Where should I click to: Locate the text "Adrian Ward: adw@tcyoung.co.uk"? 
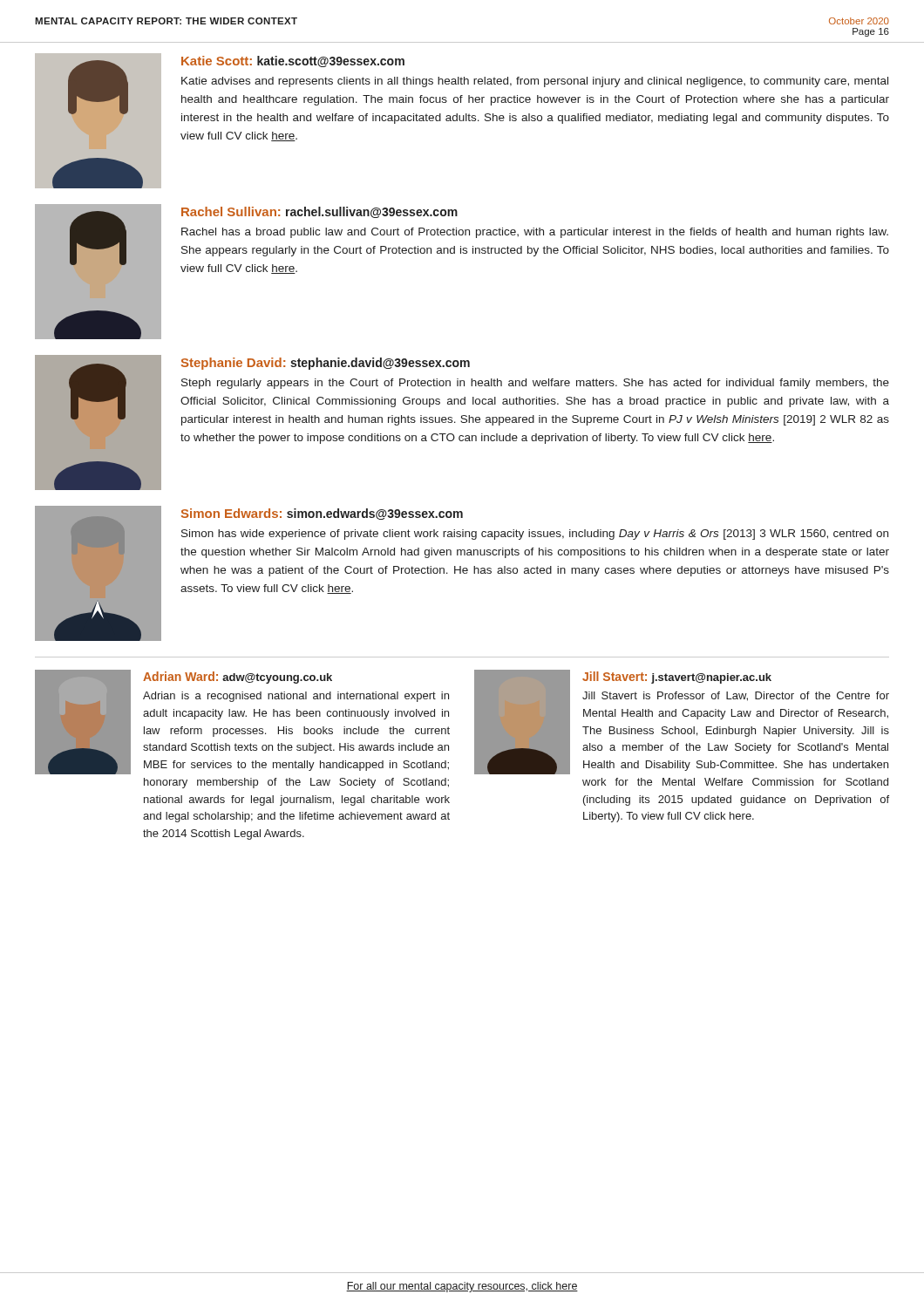coord(238,677)
